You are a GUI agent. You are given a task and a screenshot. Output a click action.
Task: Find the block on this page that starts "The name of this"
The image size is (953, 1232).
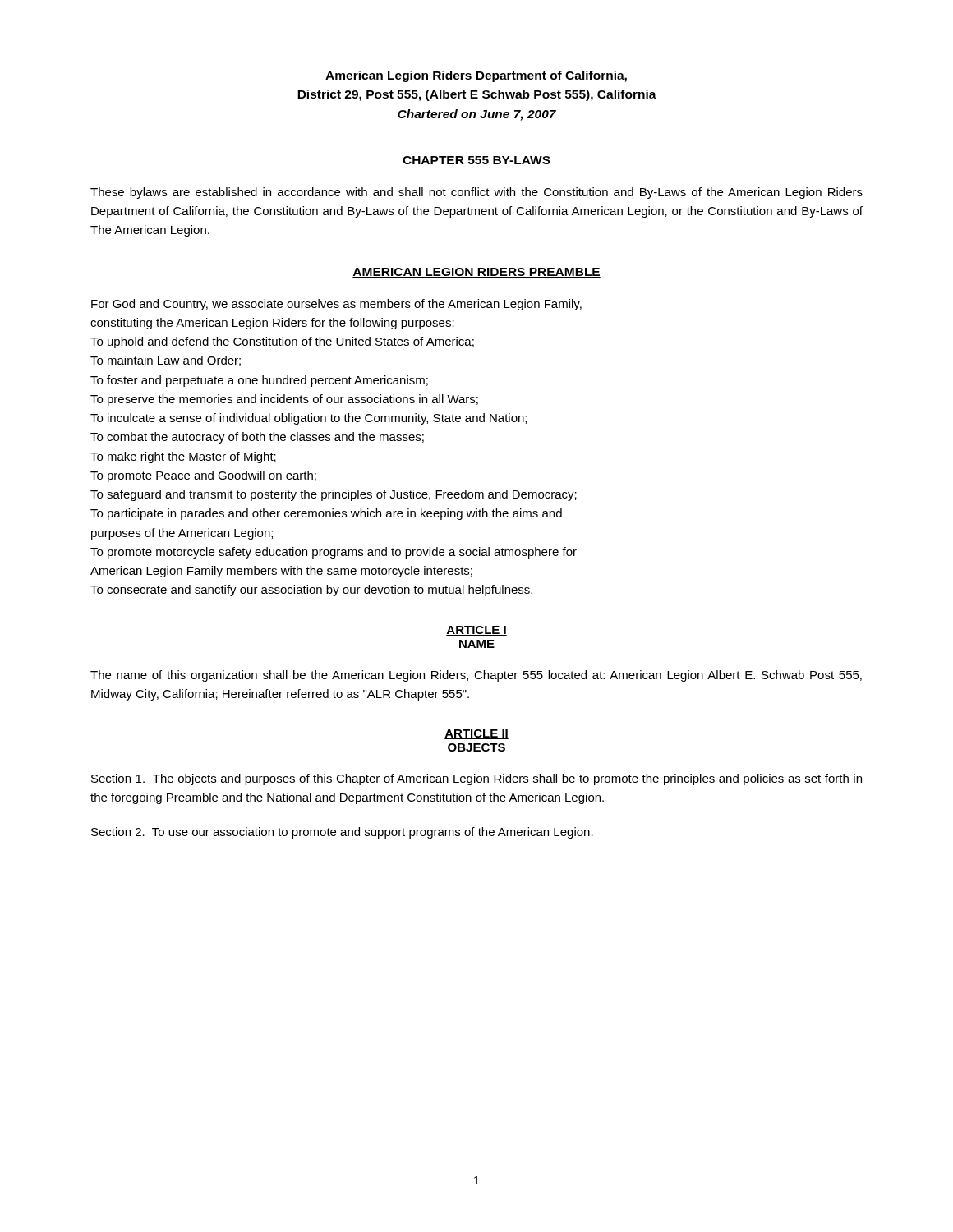coord(476,684)
